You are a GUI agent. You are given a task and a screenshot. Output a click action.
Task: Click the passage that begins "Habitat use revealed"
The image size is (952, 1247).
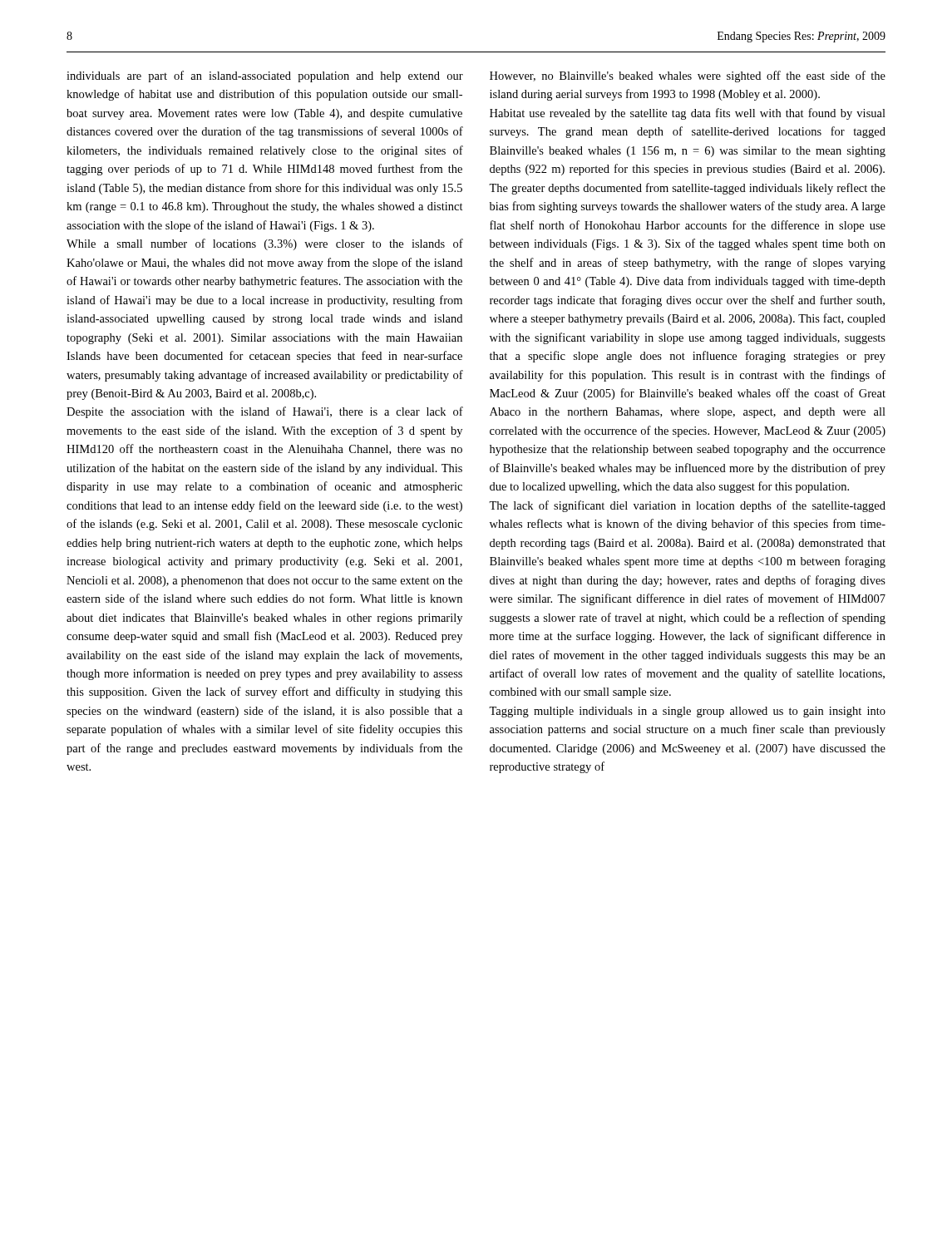[x=687, y=300]
